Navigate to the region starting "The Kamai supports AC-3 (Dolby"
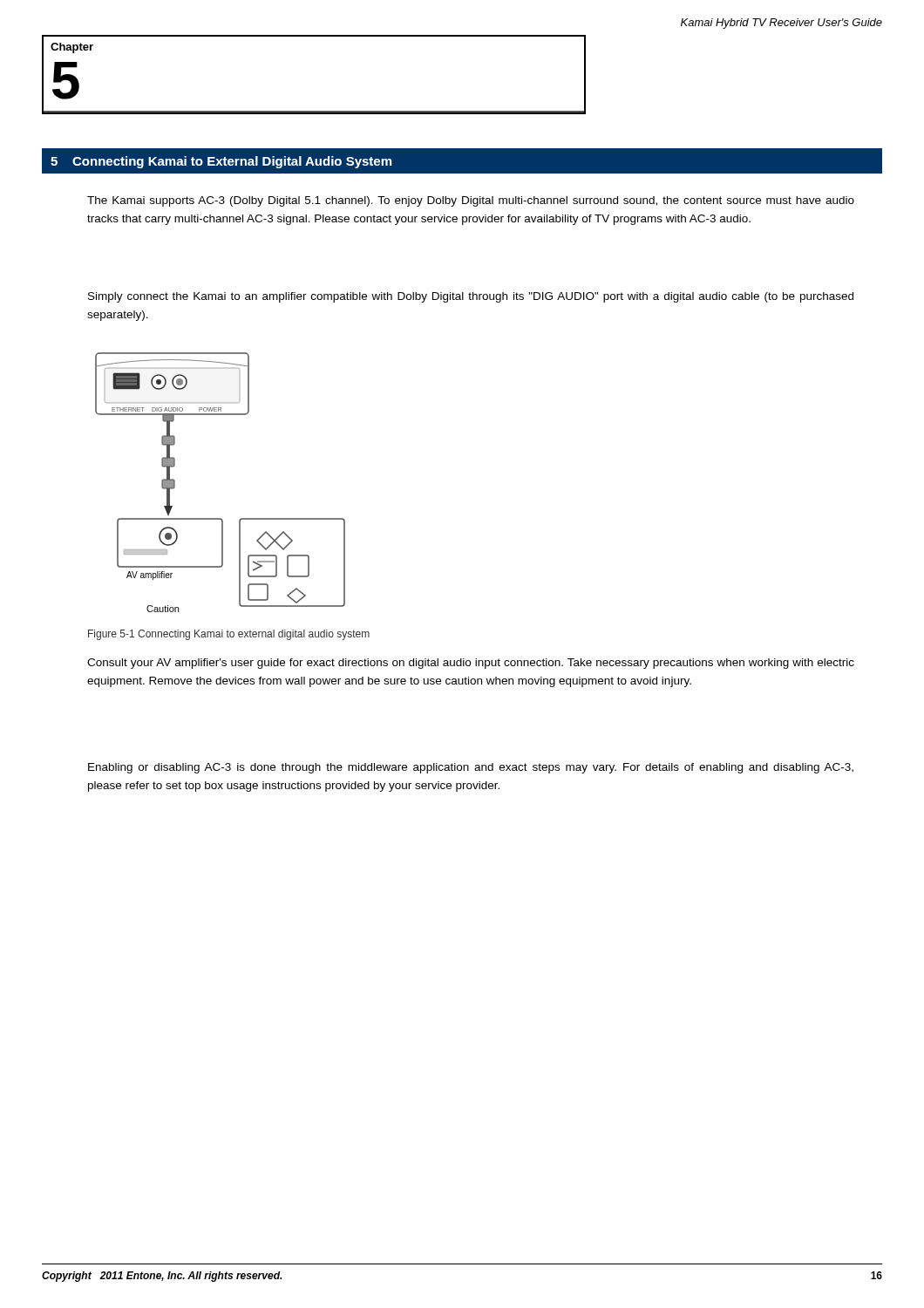This screenshot has width=924, height=1308. coord(471,209)
